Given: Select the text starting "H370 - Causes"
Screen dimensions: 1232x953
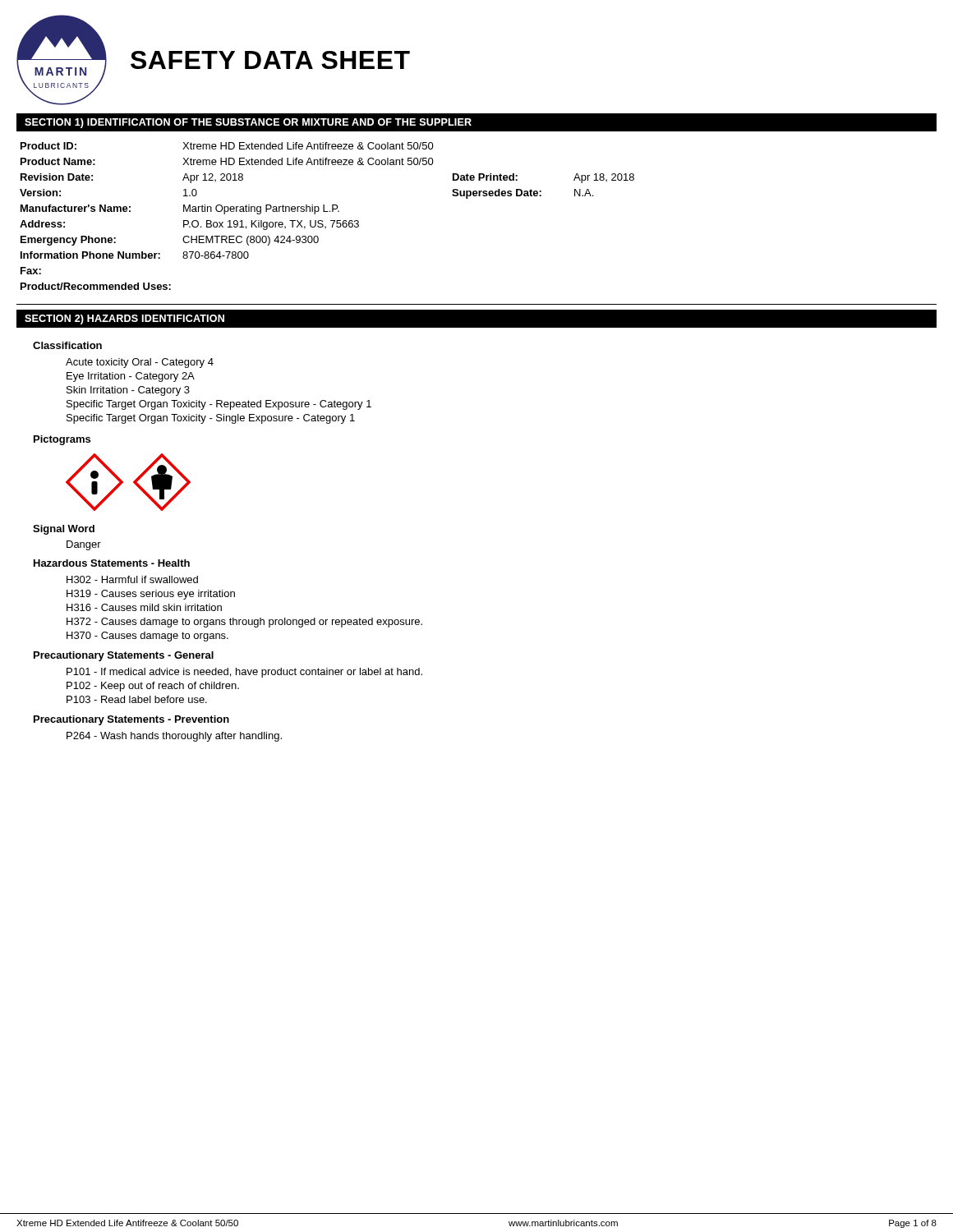Looking at the screenshot, I should [147, 635].
